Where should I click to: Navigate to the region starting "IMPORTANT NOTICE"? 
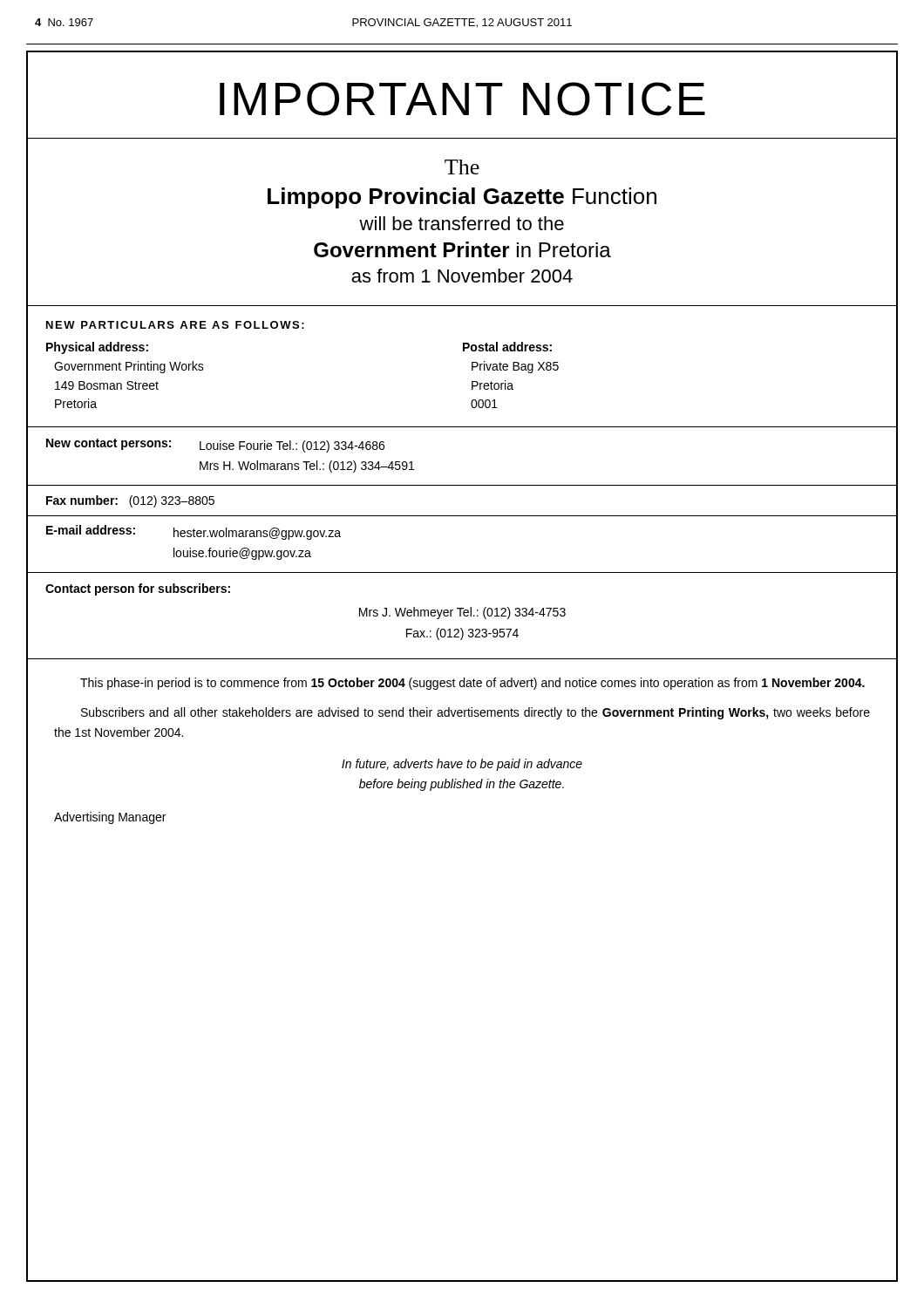462,98
